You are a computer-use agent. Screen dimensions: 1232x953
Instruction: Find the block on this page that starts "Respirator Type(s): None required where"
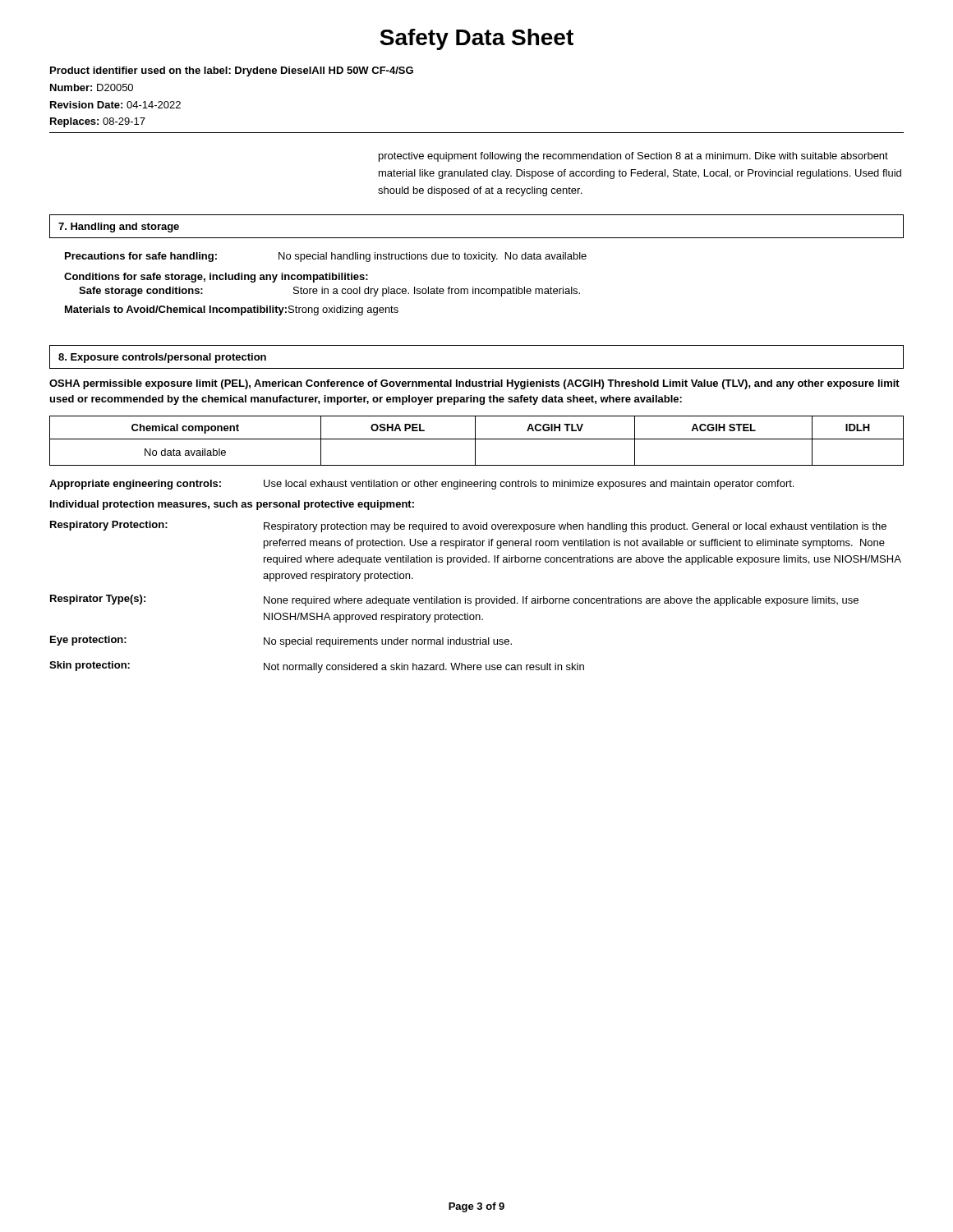tap(476, 609)
